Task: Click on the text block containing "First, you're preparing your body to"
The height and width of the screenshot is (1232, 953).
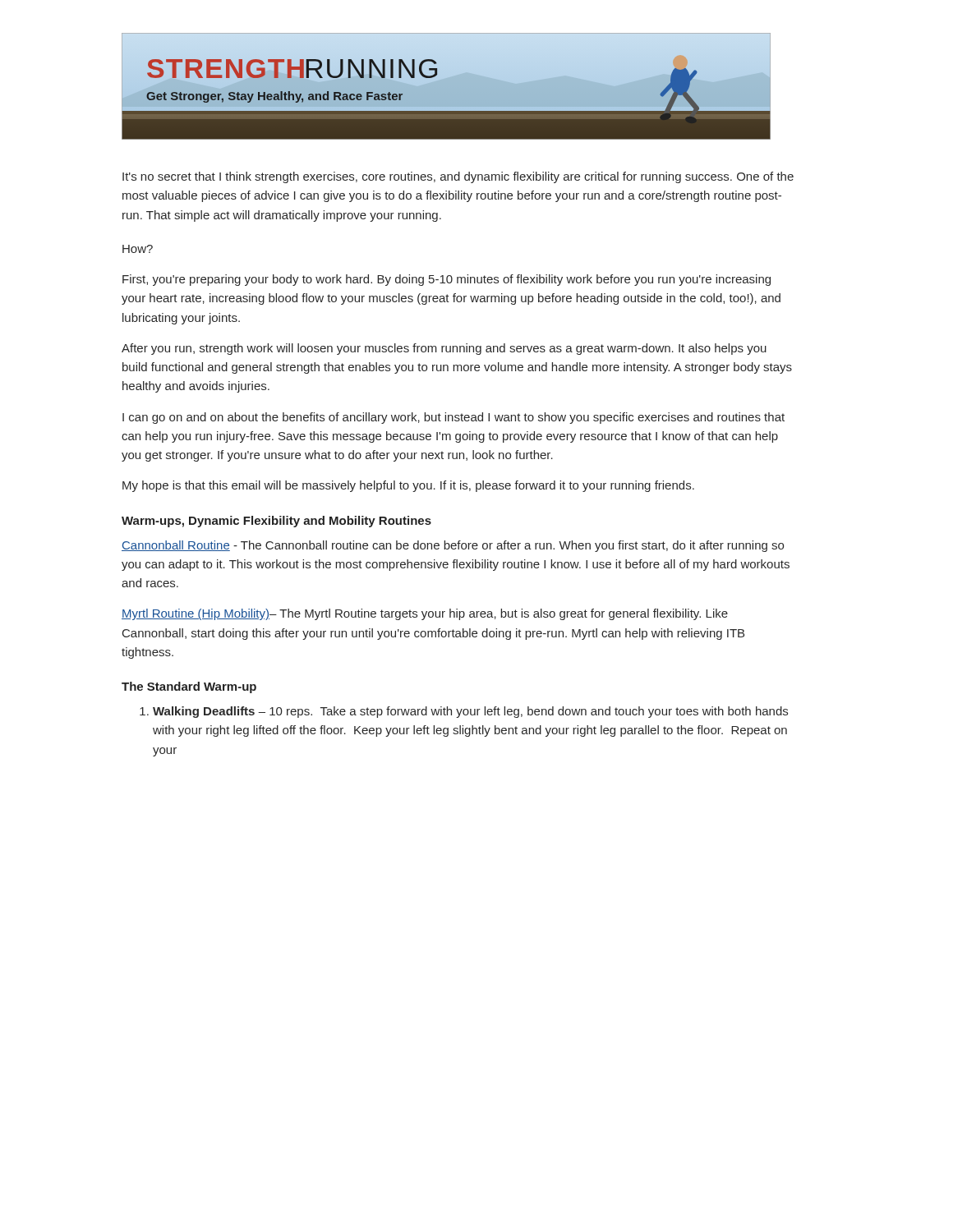Action: pyautogui.click(x=451, y=298)
